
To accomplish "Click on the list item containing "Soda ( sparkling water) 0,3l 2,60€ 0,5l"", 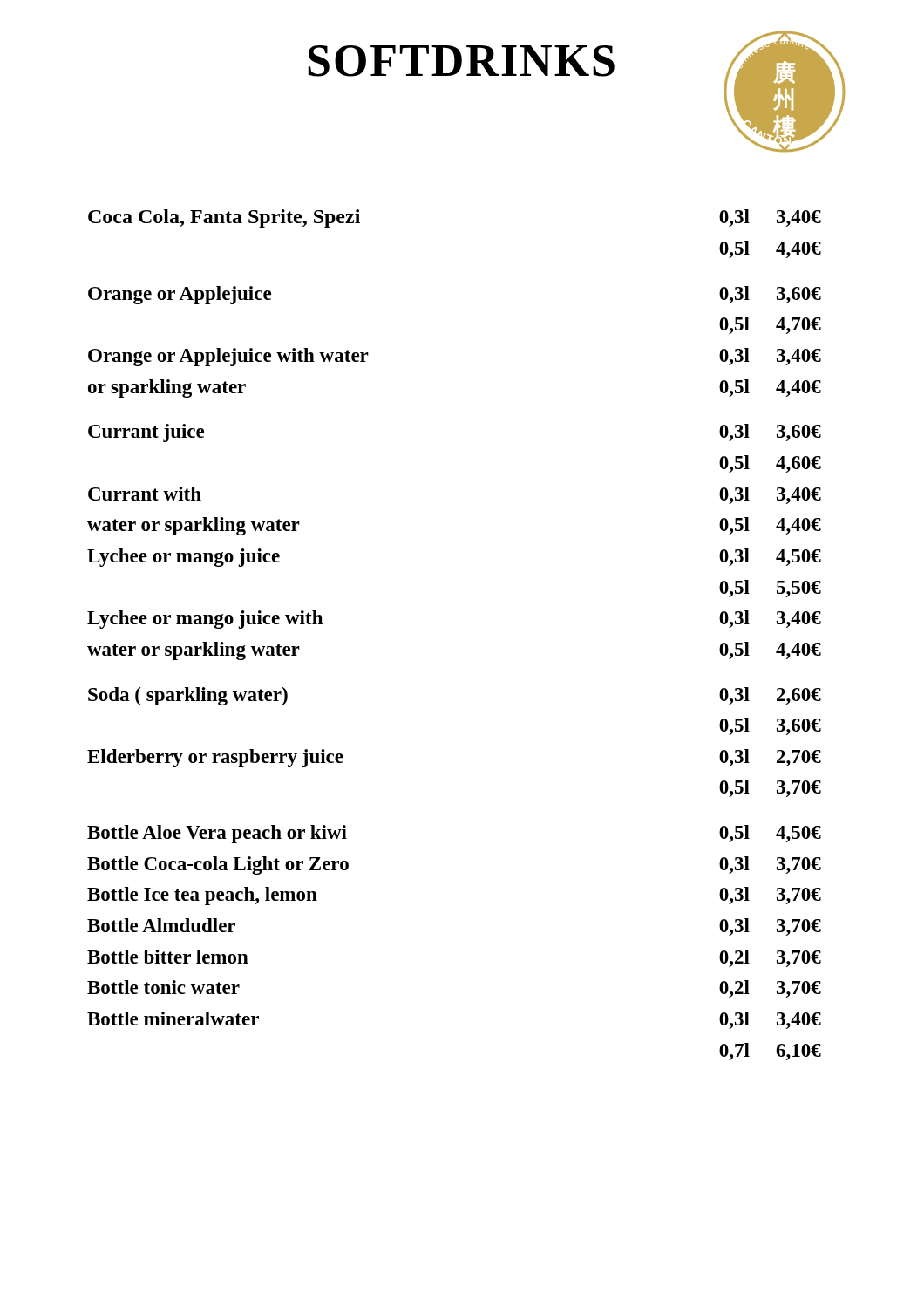I will tap(174, 696).
